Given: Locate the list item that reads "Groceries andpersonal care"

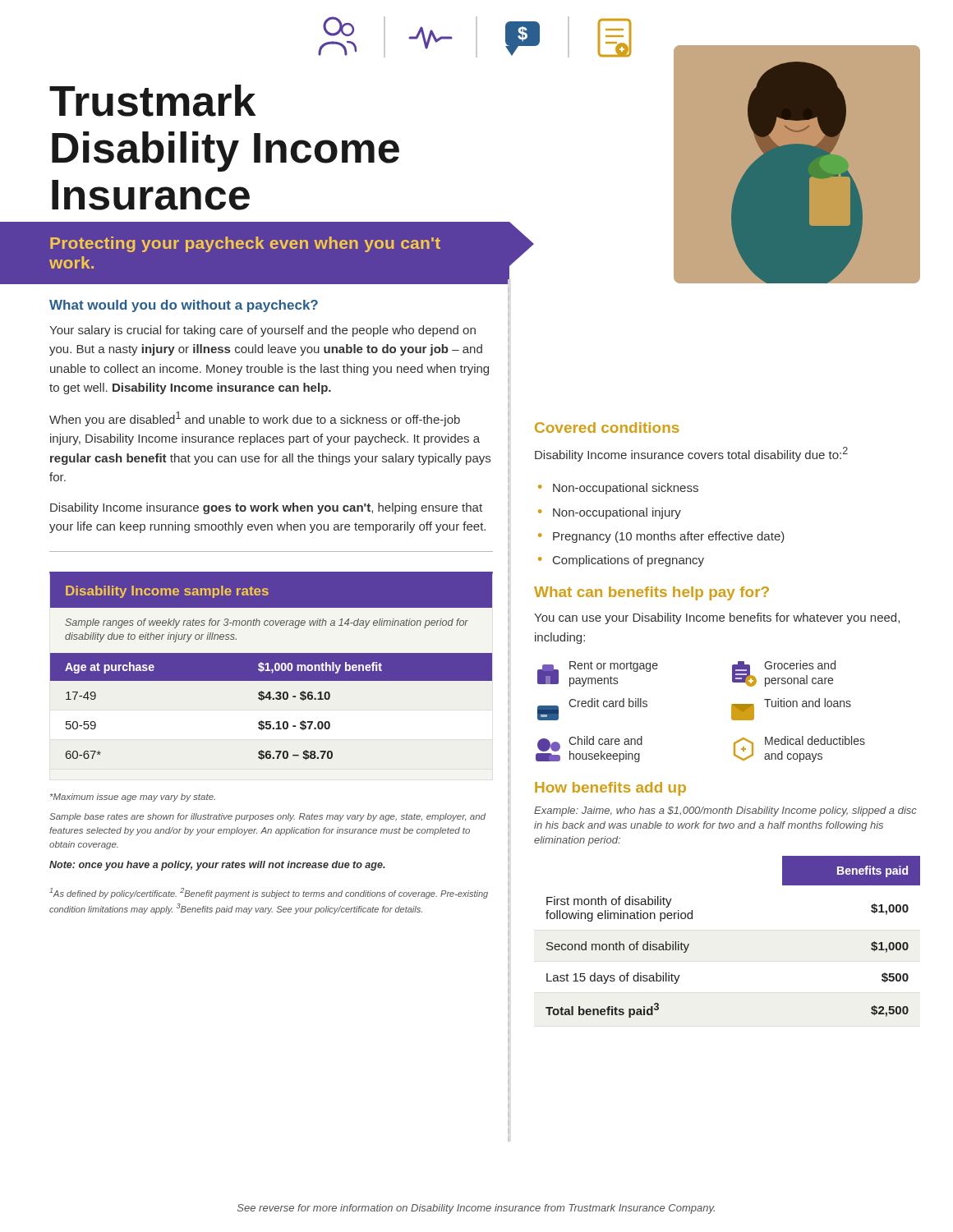Looking at the screenshot, I should click(783, 673).
